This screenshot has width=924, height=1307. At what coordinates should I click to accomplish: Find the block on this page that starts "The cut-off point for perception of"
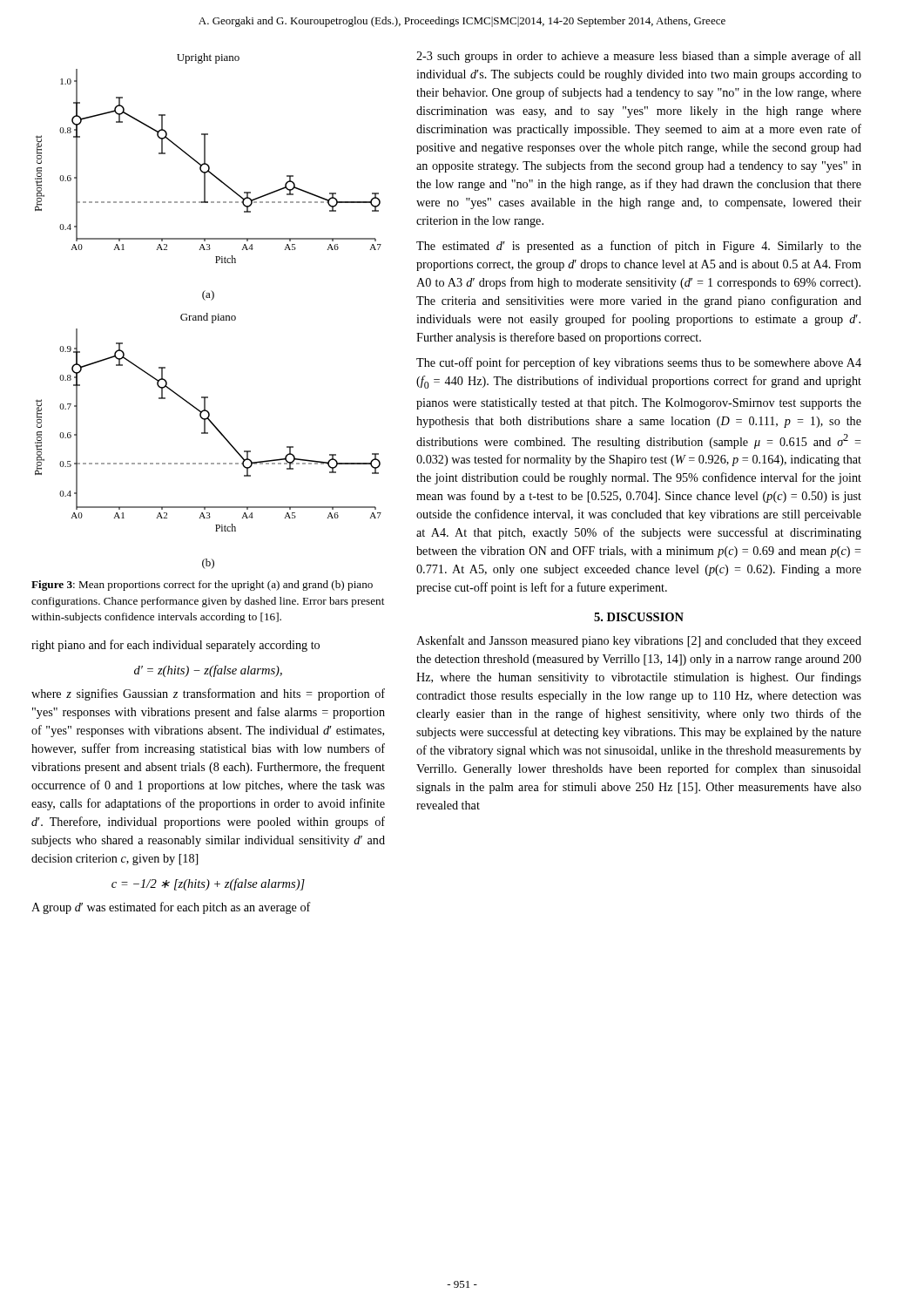[x=639, y=475]
